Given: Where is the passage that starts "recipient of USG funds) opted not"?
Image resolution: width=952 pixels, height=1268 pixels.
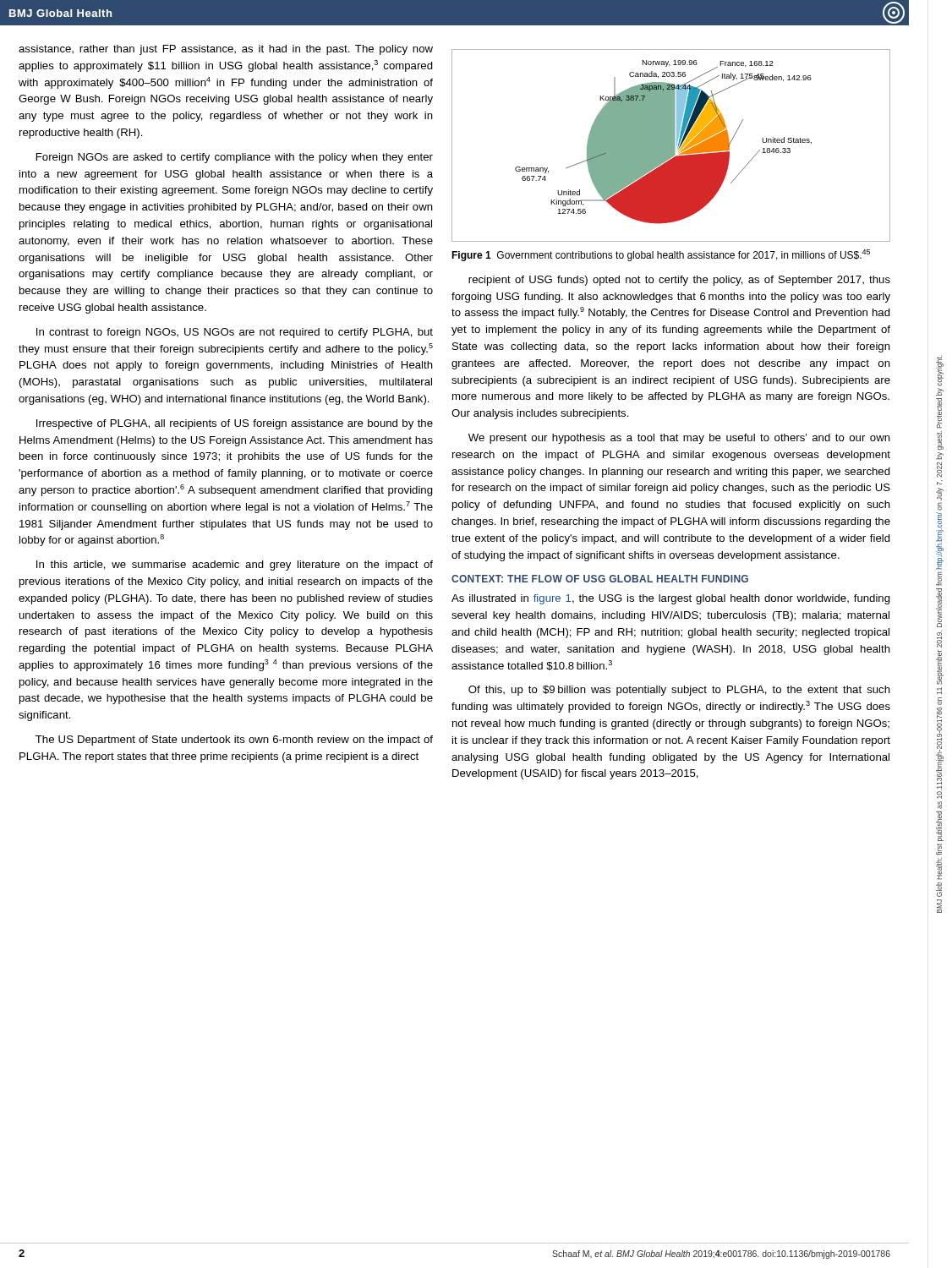Looking at the screenshot, I should click(679, 281).
